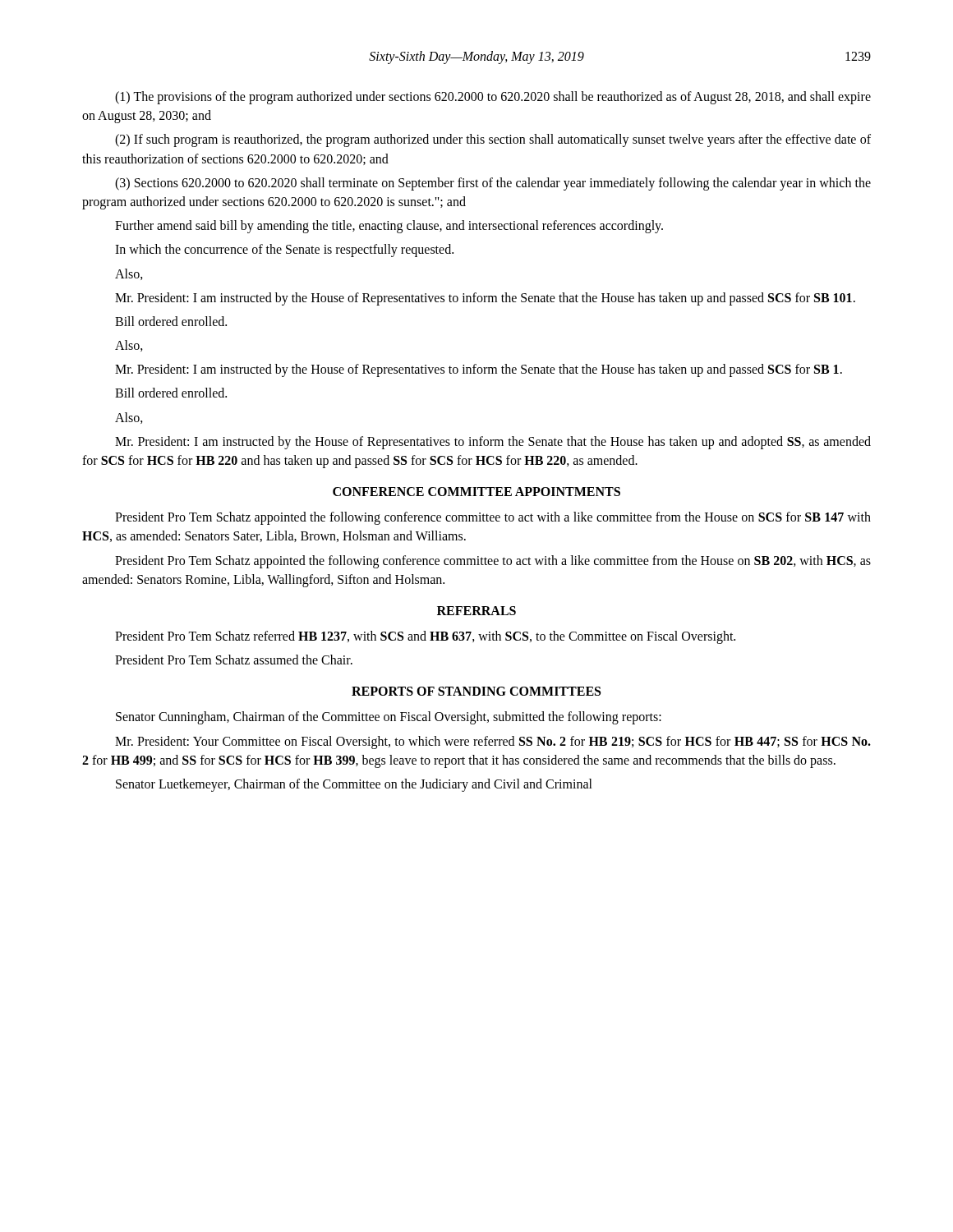This screenshot has height=1232, width=953.
Task: Find the block on this page that starts "(1) The provisions of the program"
Action: coord(476,106)
